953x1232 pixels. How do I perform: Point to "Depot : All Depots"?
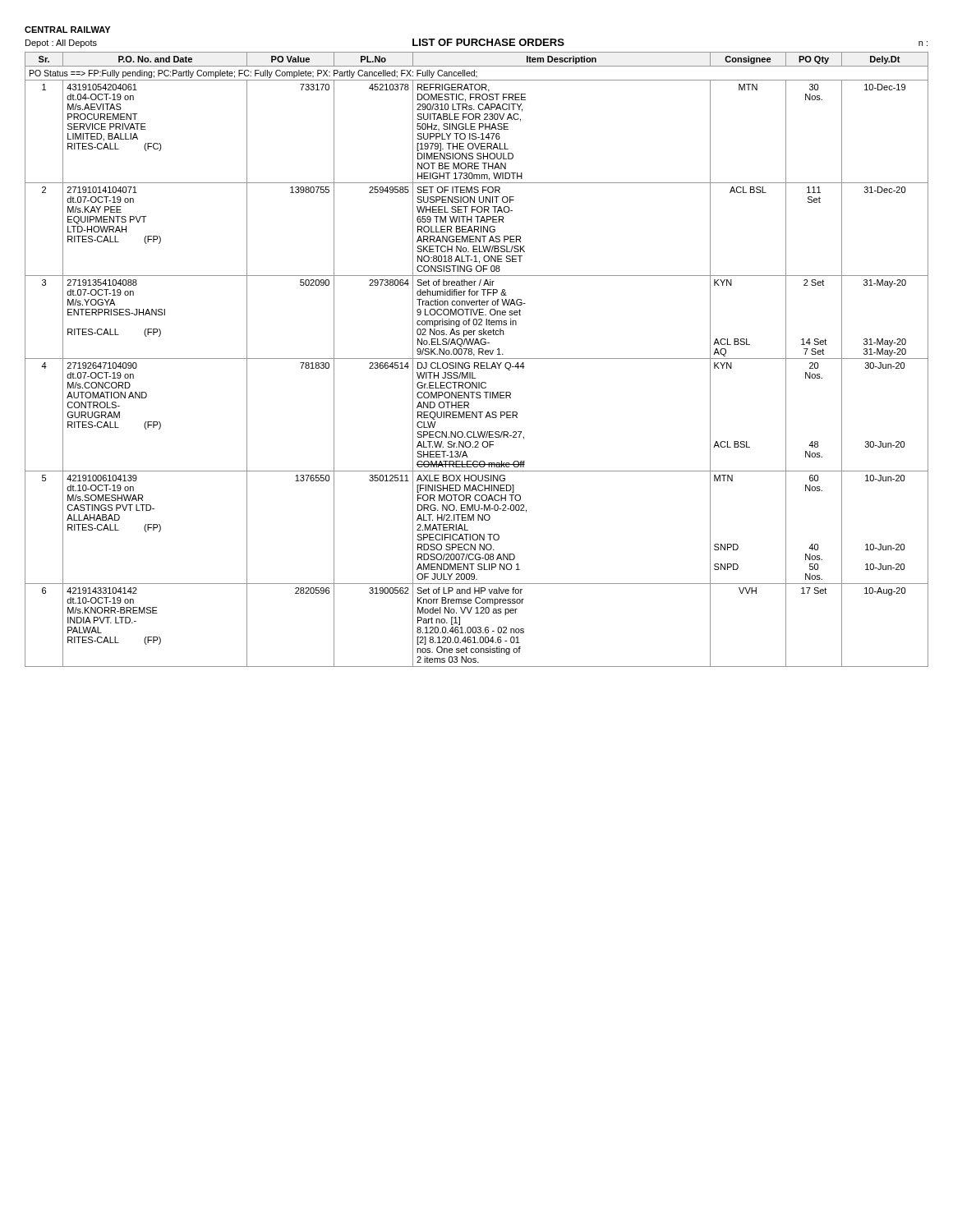click(x=61, y=42)
